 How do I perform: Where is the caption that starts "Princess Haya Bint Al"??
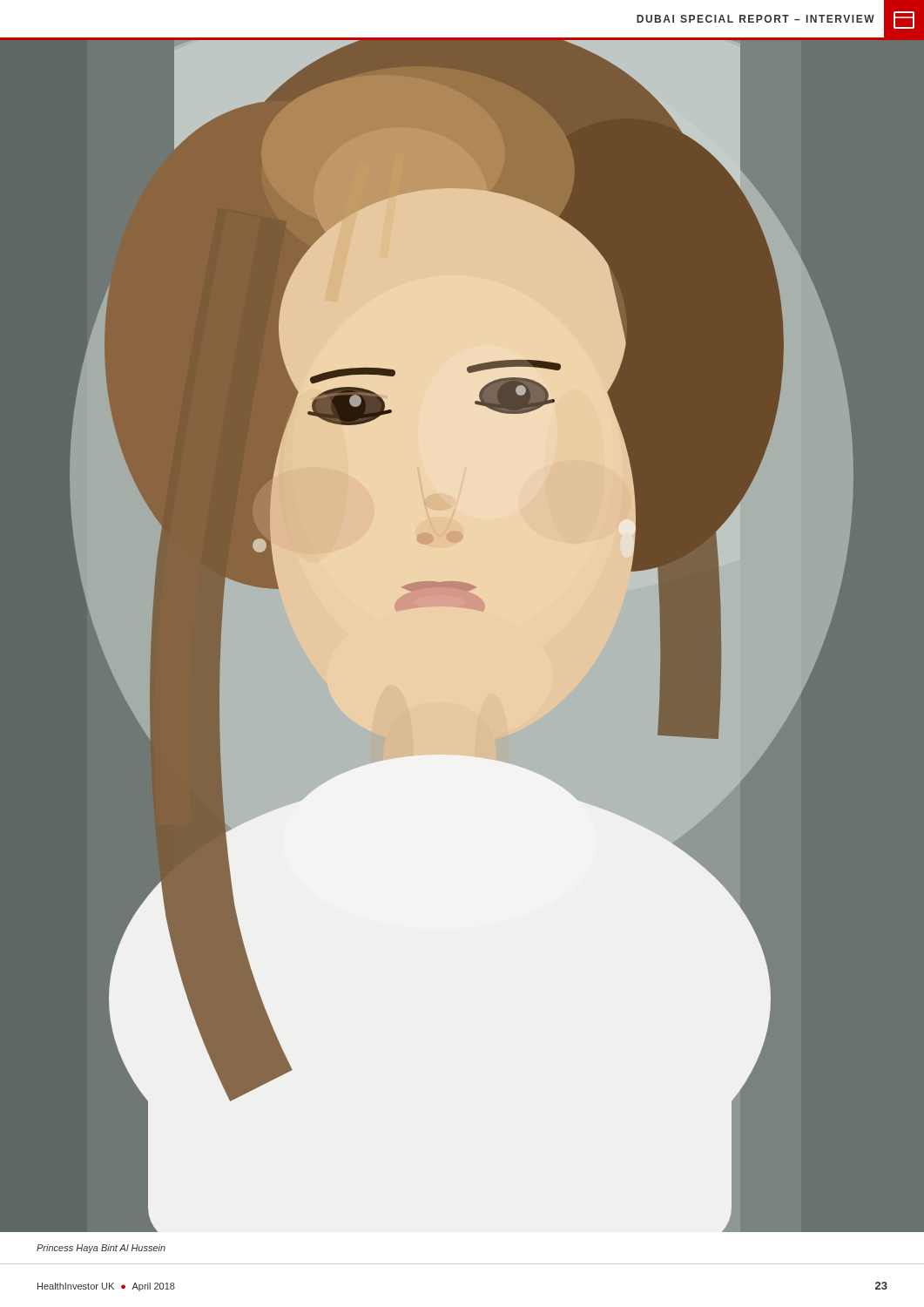pos(101,1248)
